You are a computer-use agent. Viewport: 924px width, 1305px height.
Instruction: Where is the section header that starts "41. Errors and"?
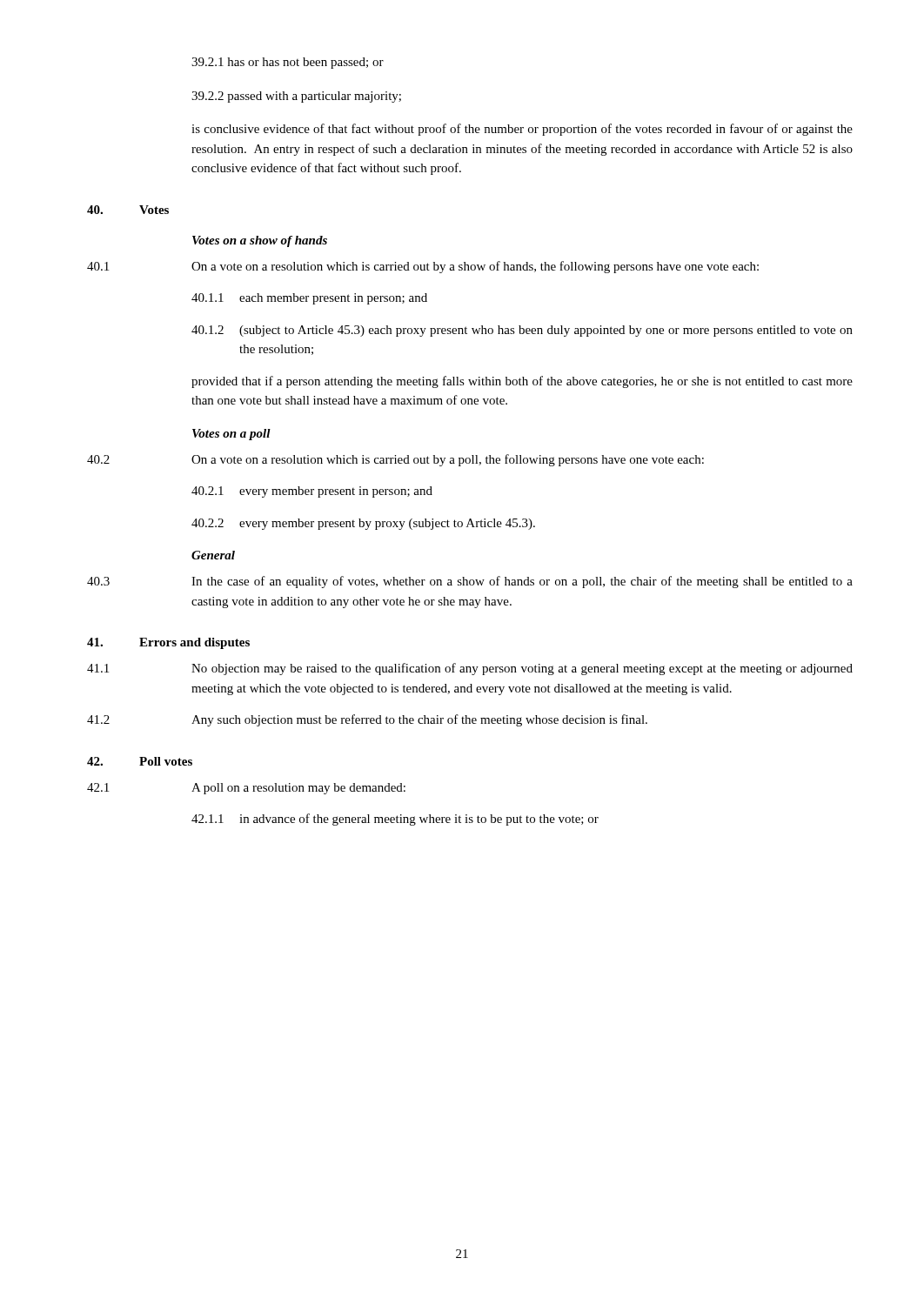(168, 643)
